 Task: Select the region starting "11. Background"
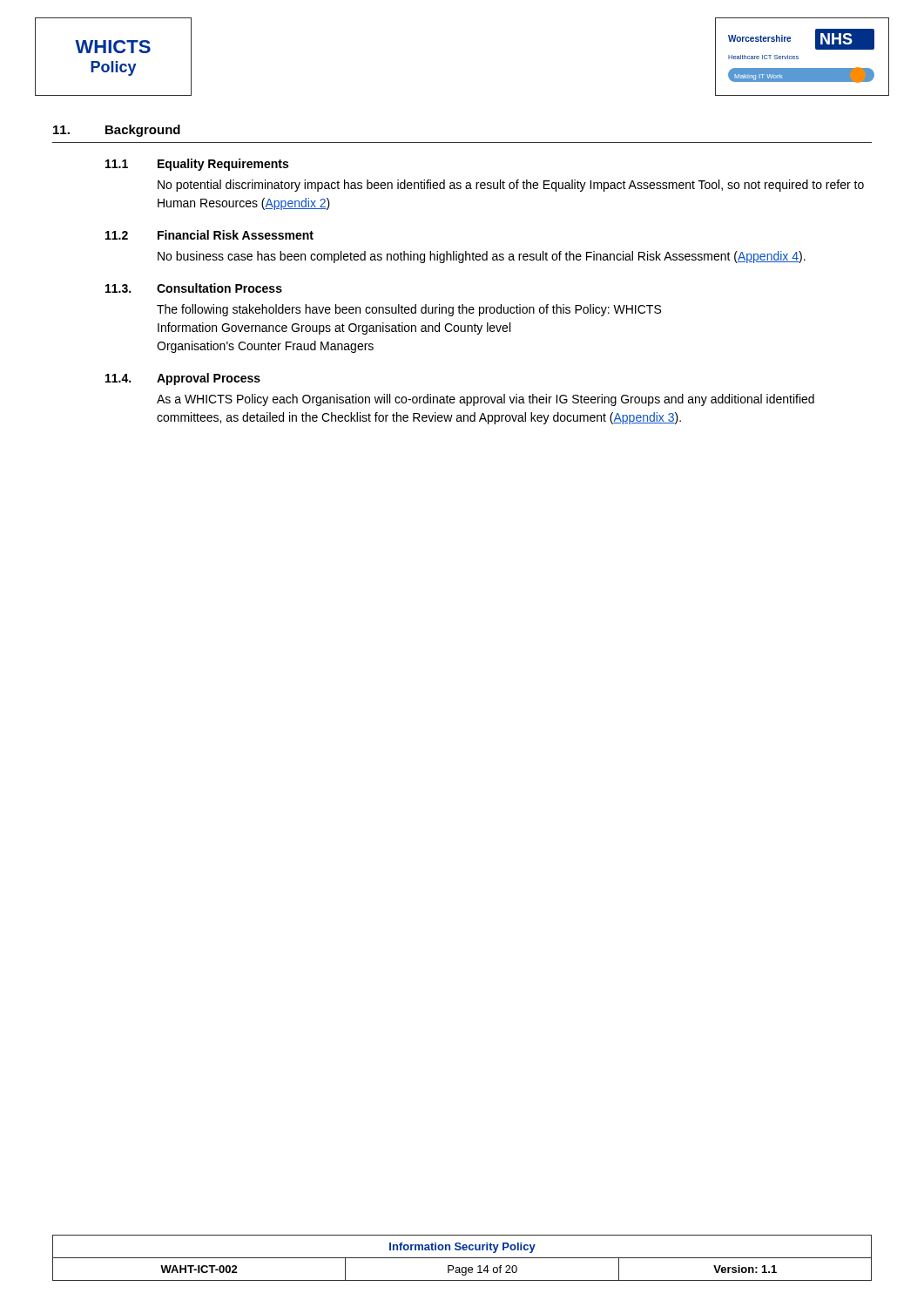pyautogui.click(x=117, y=129)
